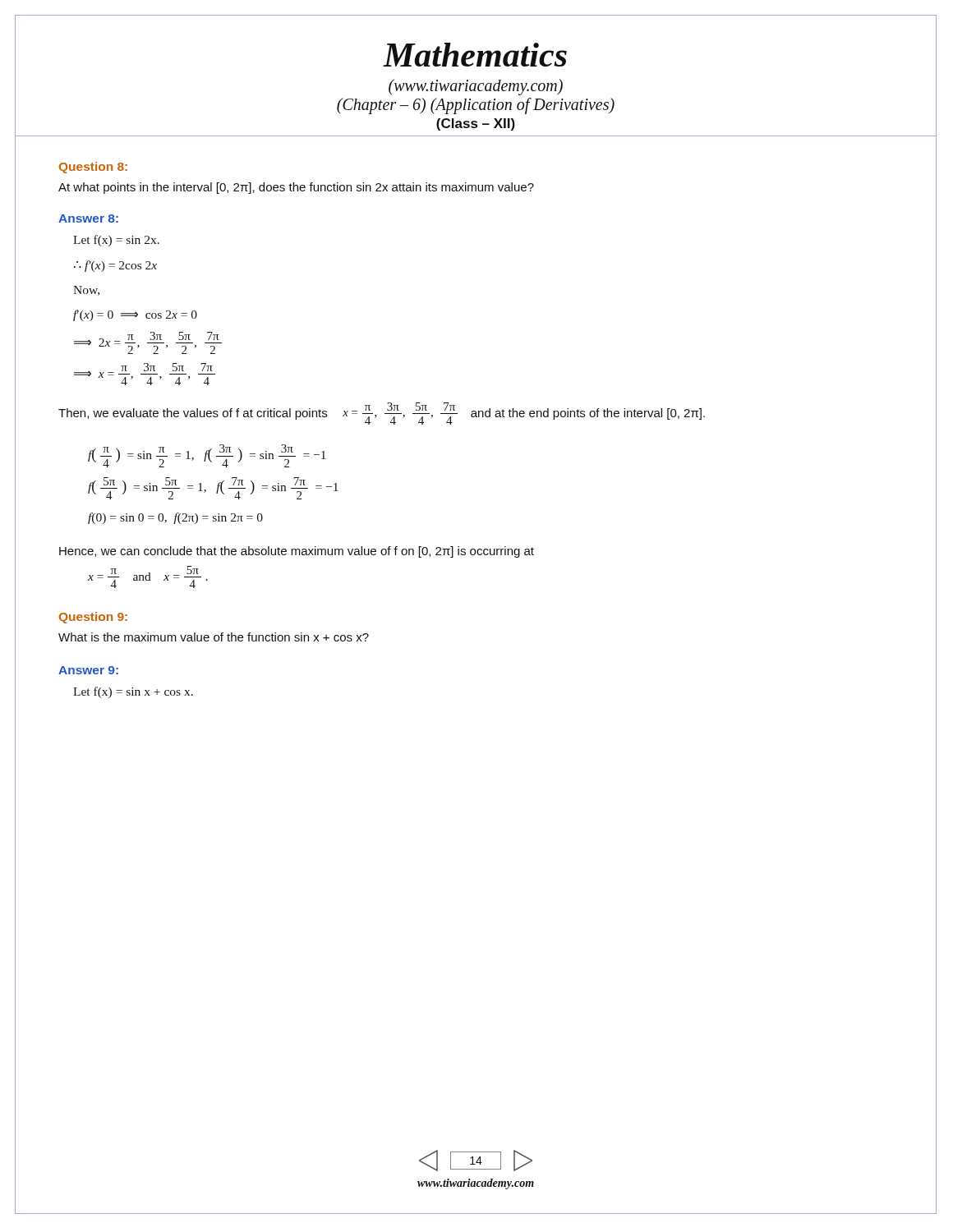Find the block on this page that starts "What is the maximum"
953x1232 pixels.
pos(214,637)
